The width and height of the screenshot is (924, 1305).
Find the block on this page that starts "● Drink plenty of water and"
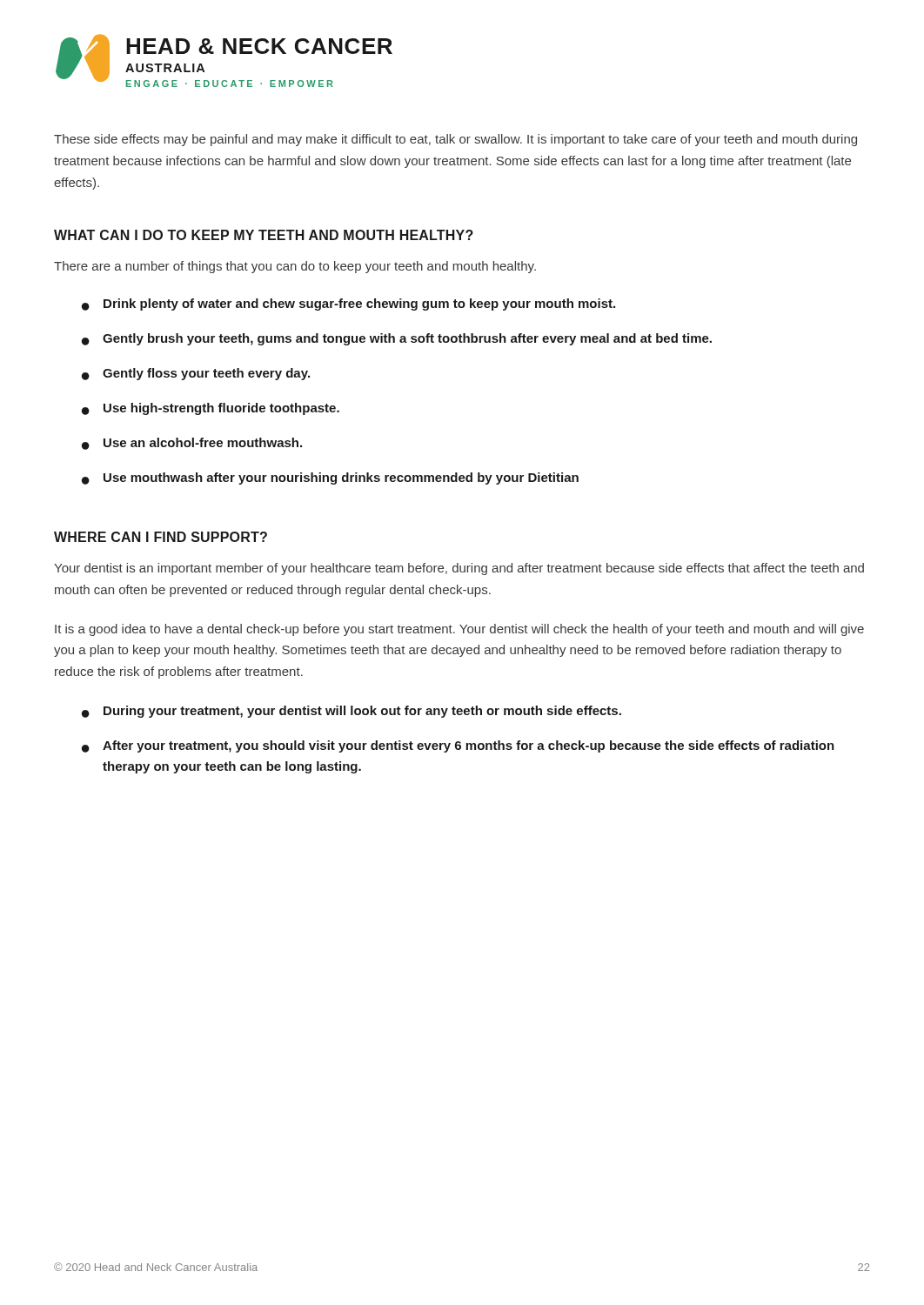(x=348, y=306)
